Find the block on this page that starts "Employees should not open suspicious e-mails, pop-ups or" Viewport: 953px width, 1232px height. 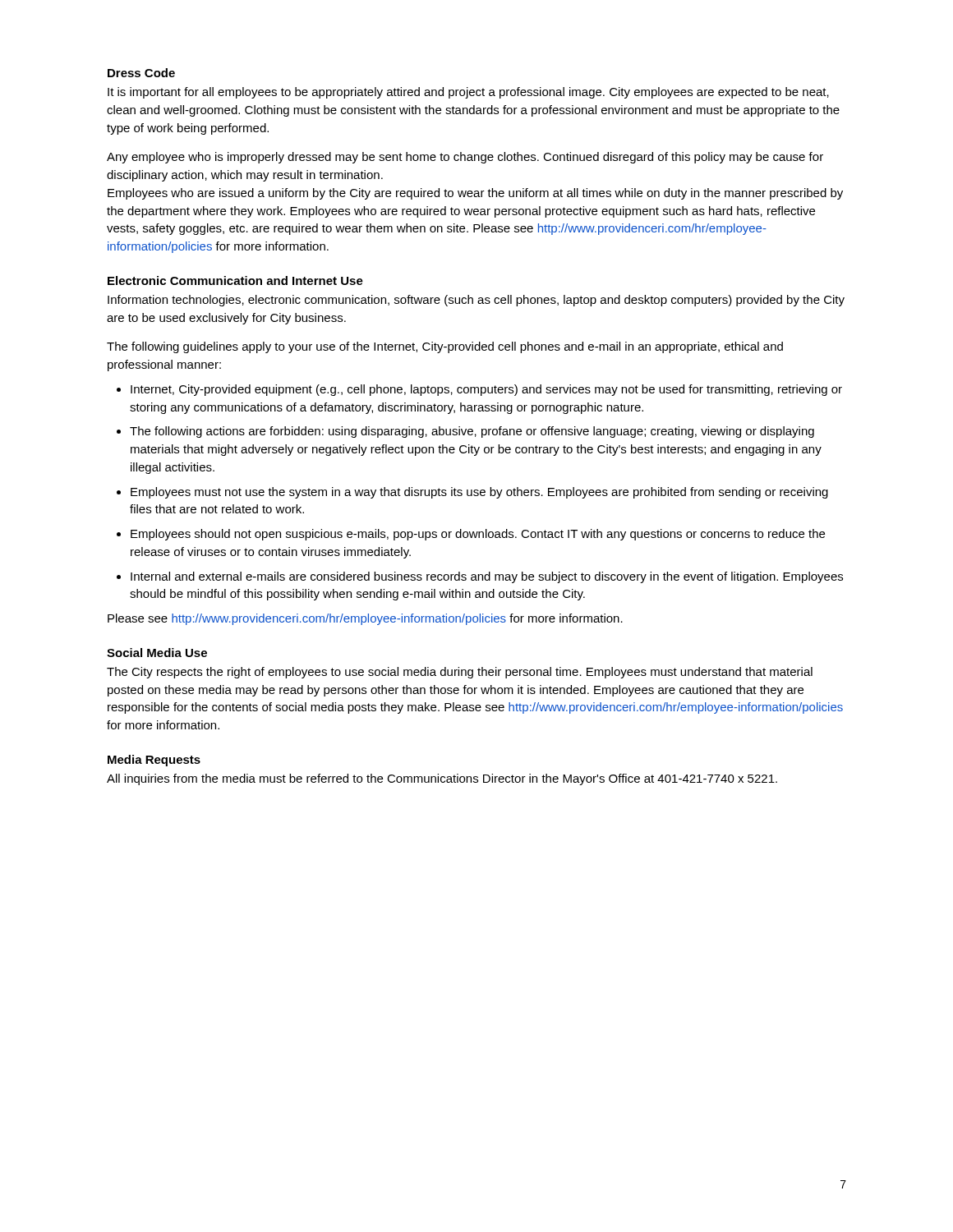478,542
